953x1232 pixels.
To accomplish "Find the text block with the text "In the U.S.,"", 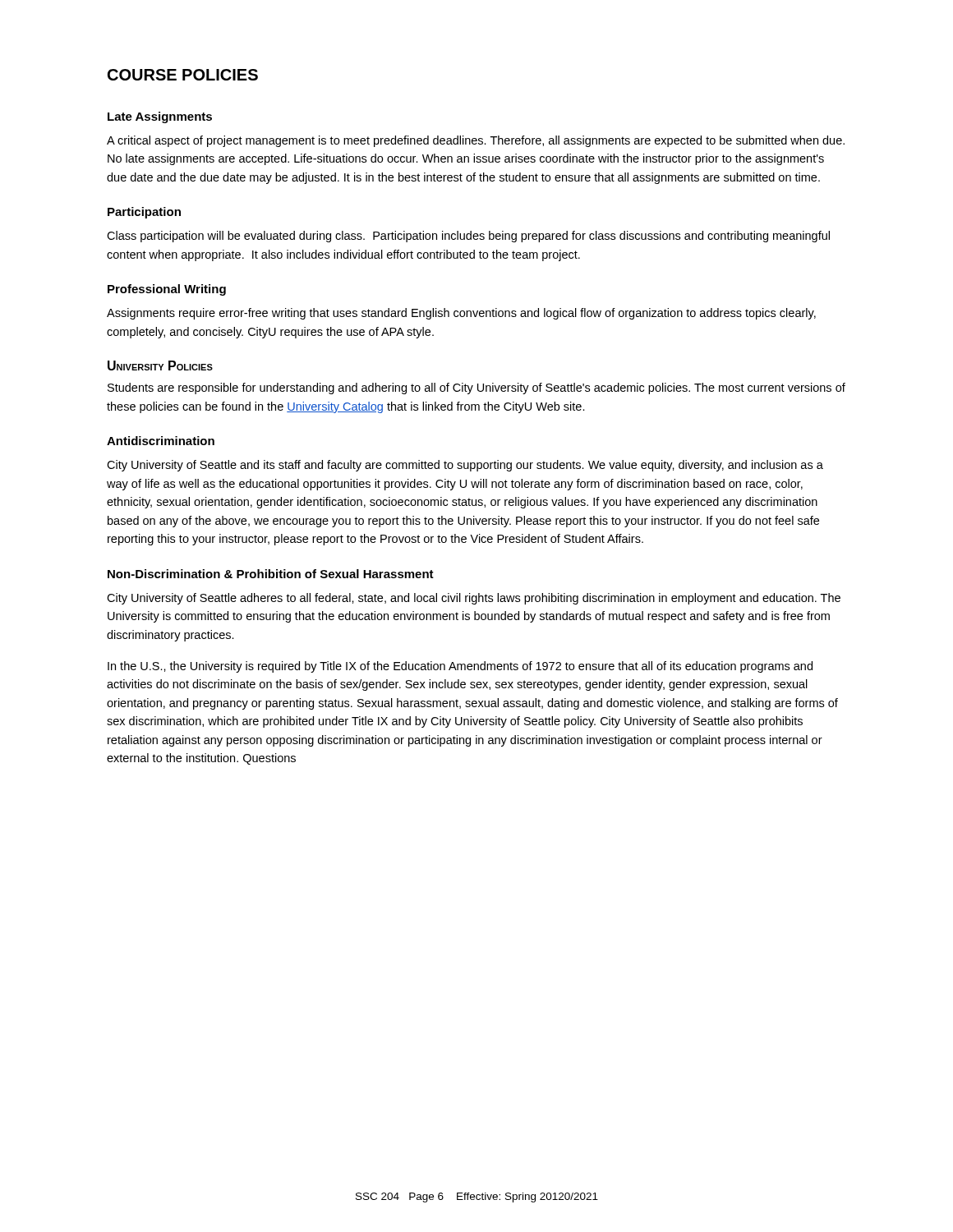I will pyautogui.click(x=472, y=712).
